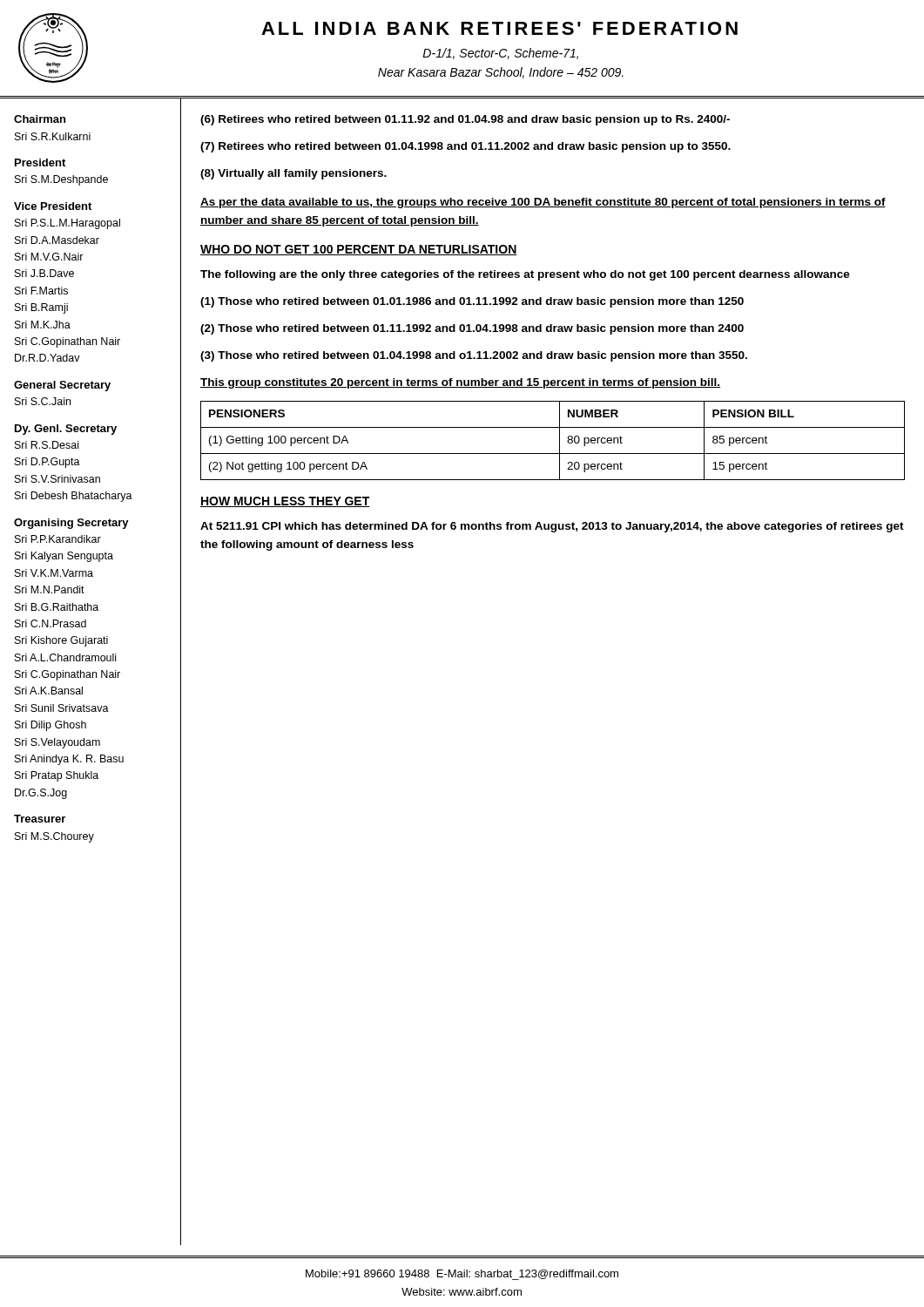Locate the element starting "HOW MUCH LESS THEY GET"
Screen dimensions: 1307x924
[x=285, y=501]
